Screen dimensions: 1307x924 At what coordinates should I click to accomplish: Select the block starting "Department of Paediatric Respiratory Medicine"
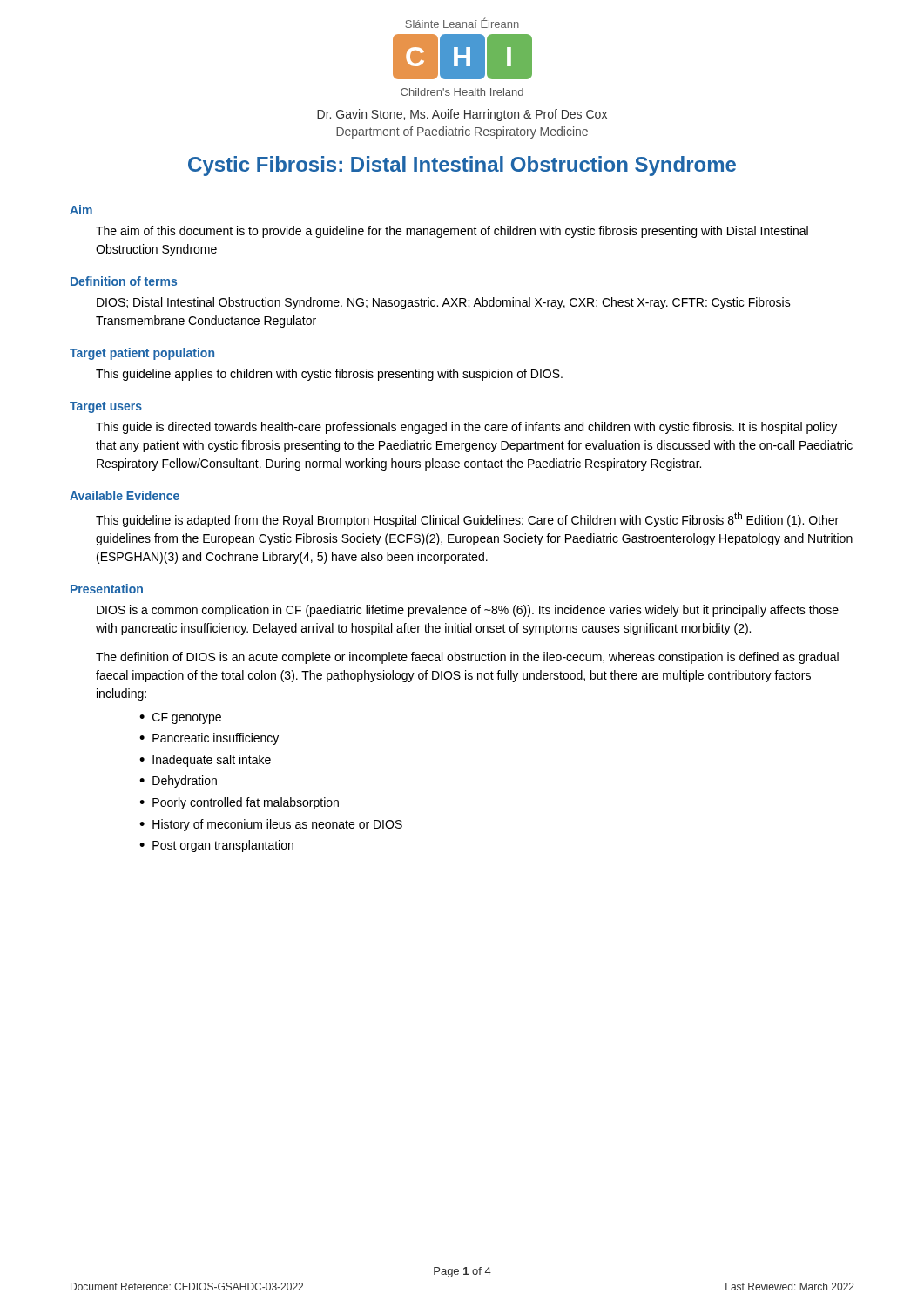click(x=462, y=132)
